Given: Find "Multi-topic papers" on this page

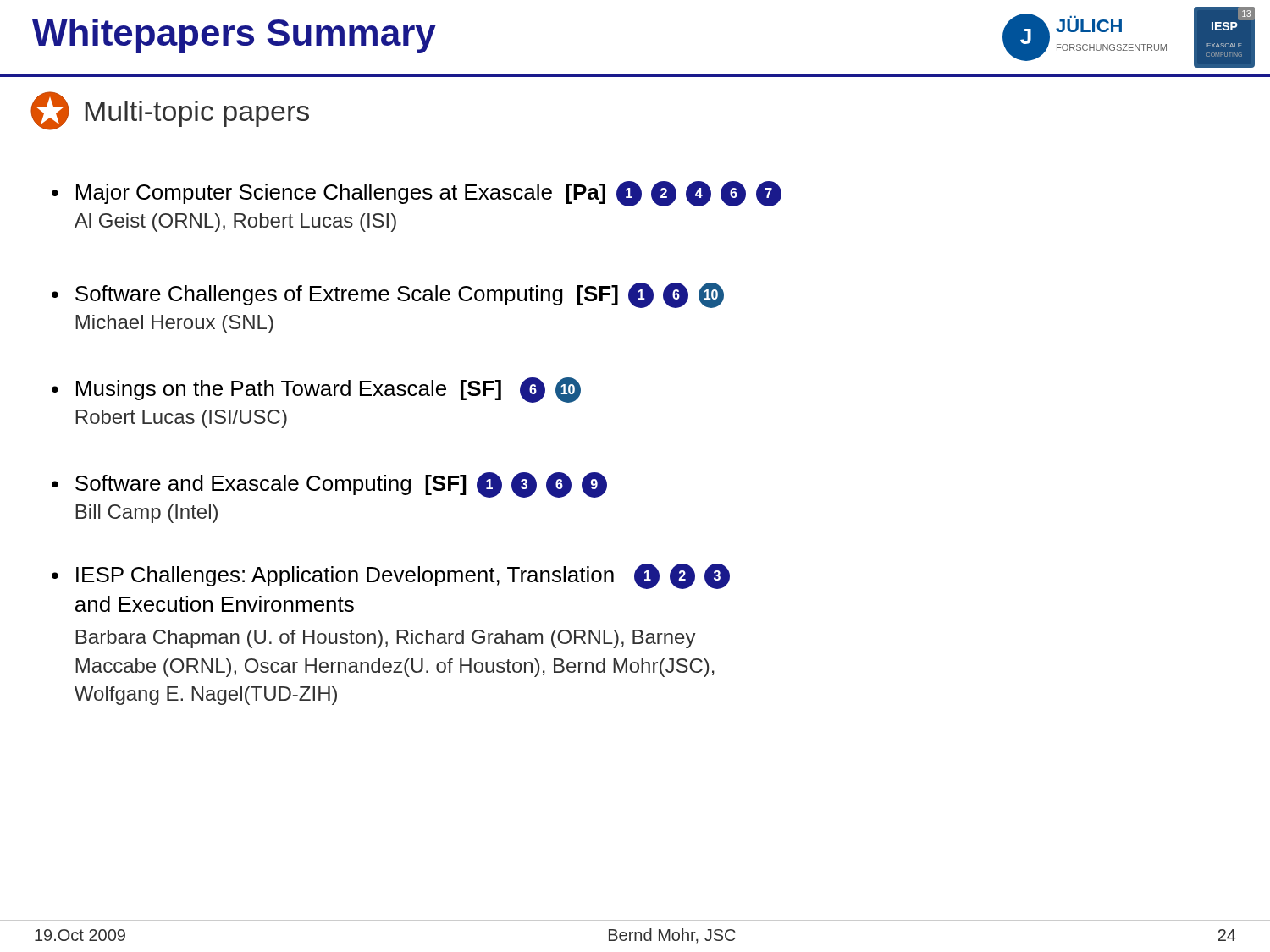Looking at the screenshot, I should (x=170, y=111).
